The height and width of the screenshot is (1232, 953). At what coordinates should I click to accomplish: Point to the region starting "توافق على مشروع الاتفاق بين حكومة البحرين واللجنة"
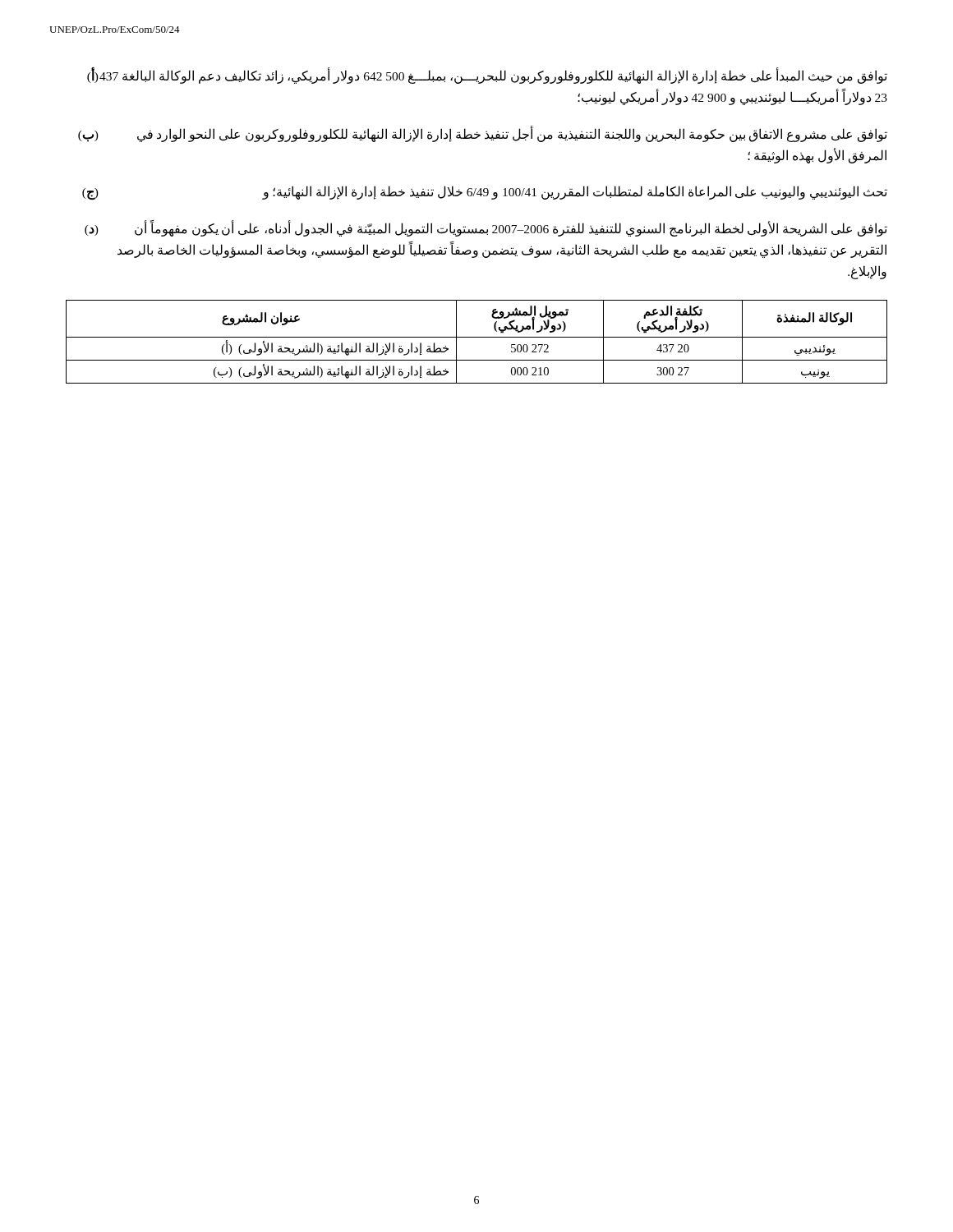coord(481,145)
